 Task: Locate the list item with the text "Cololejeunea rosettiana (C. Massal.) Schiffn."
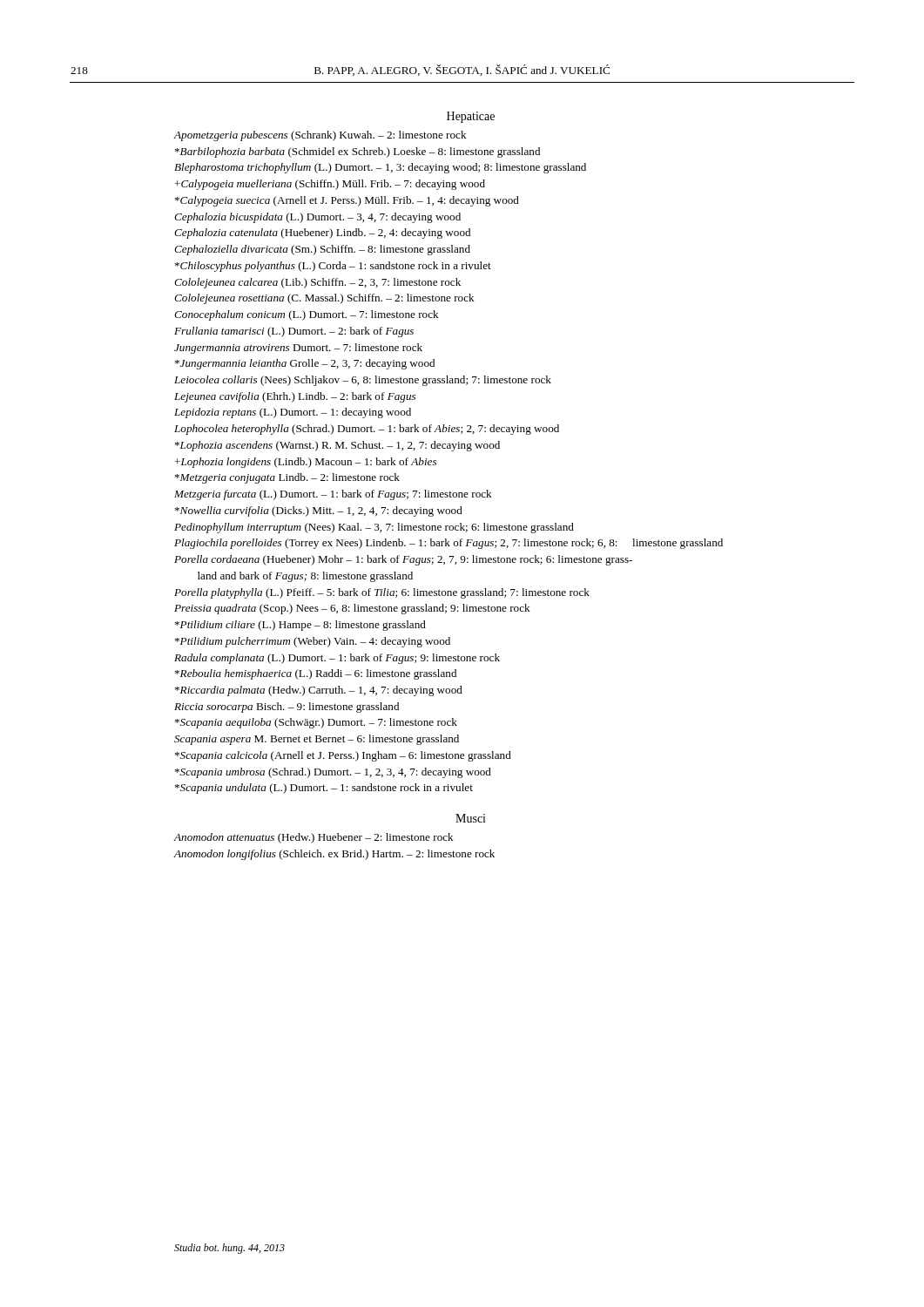(x=324, y=298)
